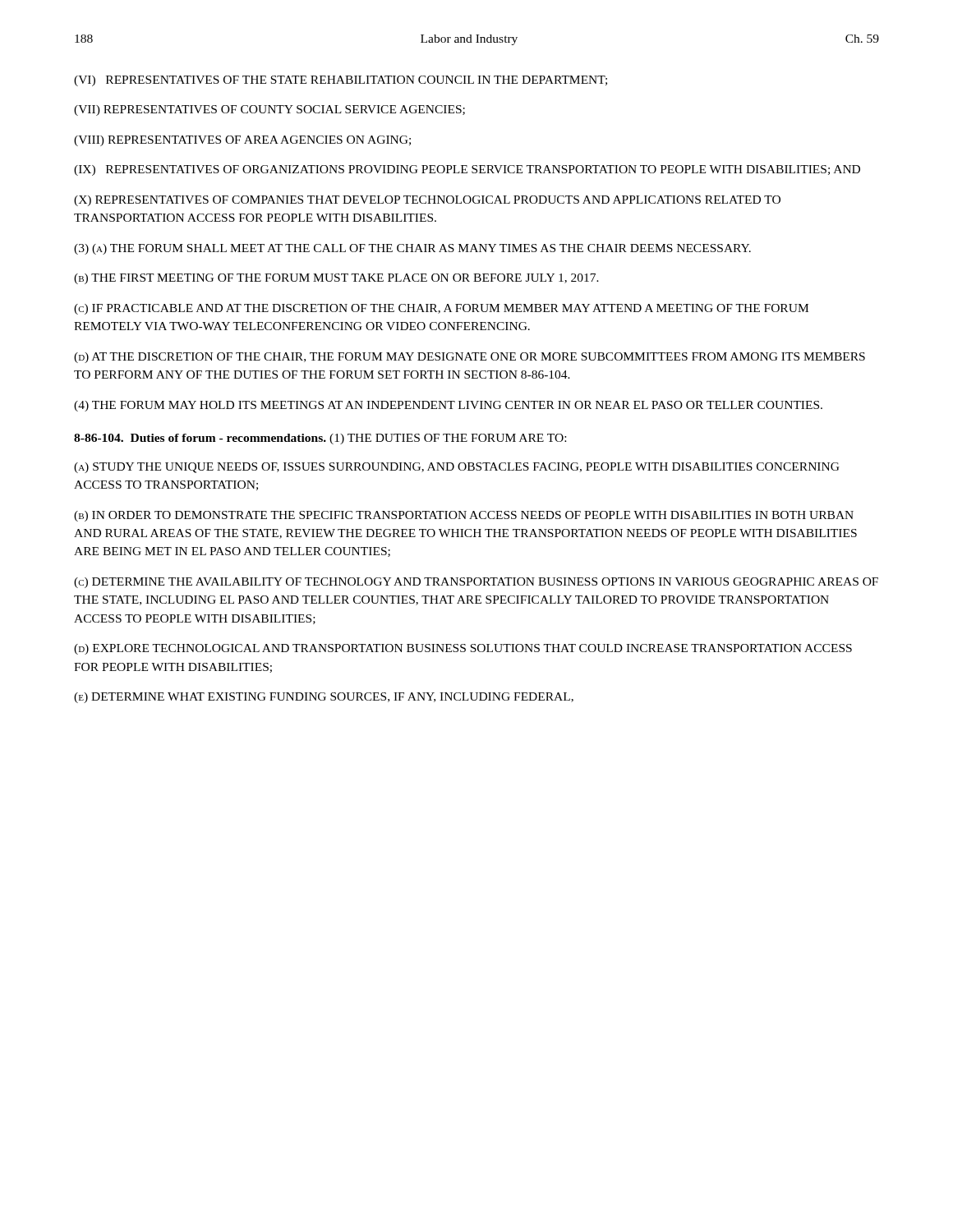Click on the element starting "(VII) Representatives of county social"
The width and height of the screenshot is (953, 1232).
click(x=270, y=109)
